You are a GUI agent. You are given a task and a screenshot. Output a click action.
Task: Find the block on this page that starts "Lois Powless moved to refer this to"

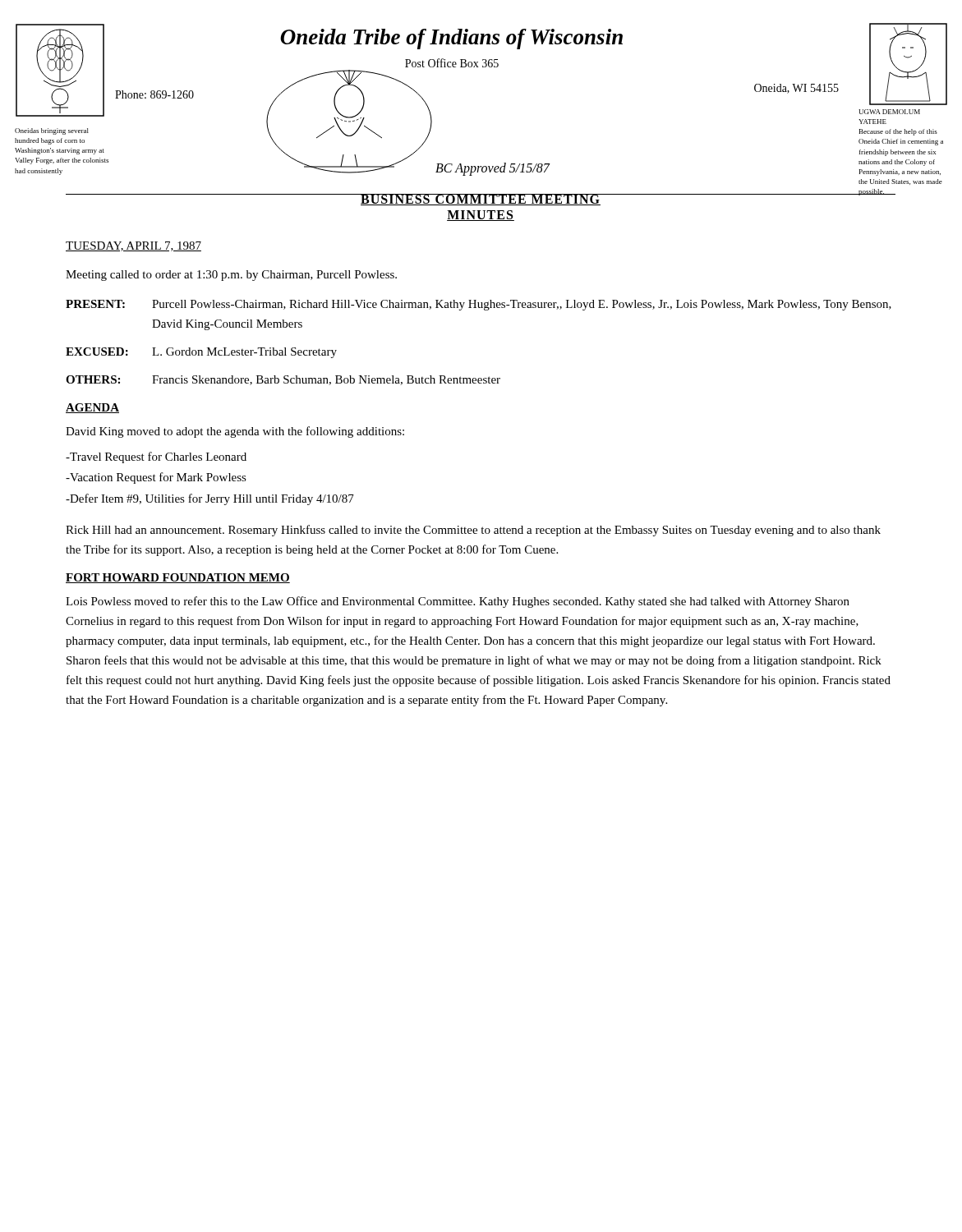tap(478, 650)
